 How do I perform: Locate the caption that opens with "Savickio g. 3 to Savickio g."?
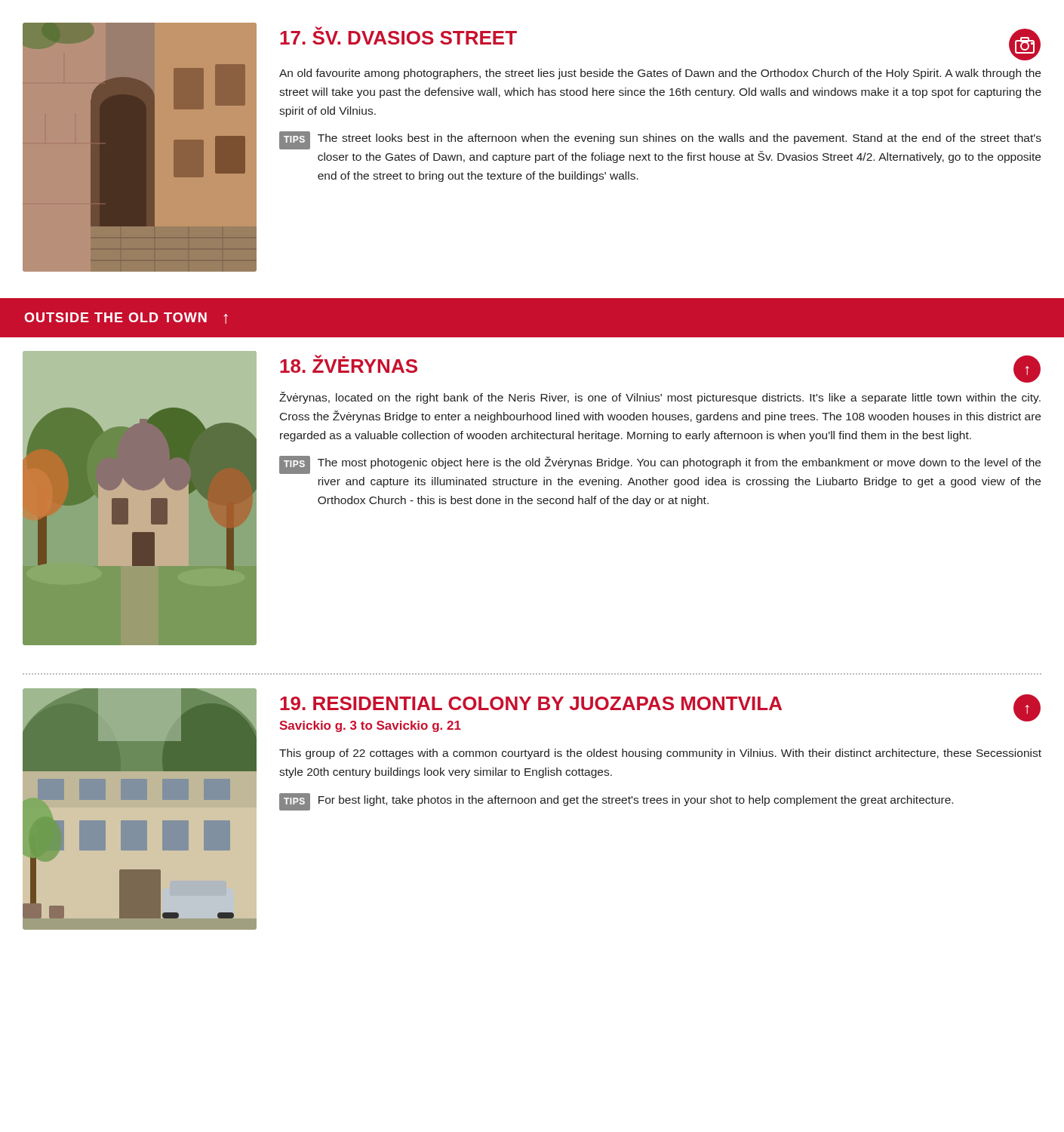coord(370,726)
